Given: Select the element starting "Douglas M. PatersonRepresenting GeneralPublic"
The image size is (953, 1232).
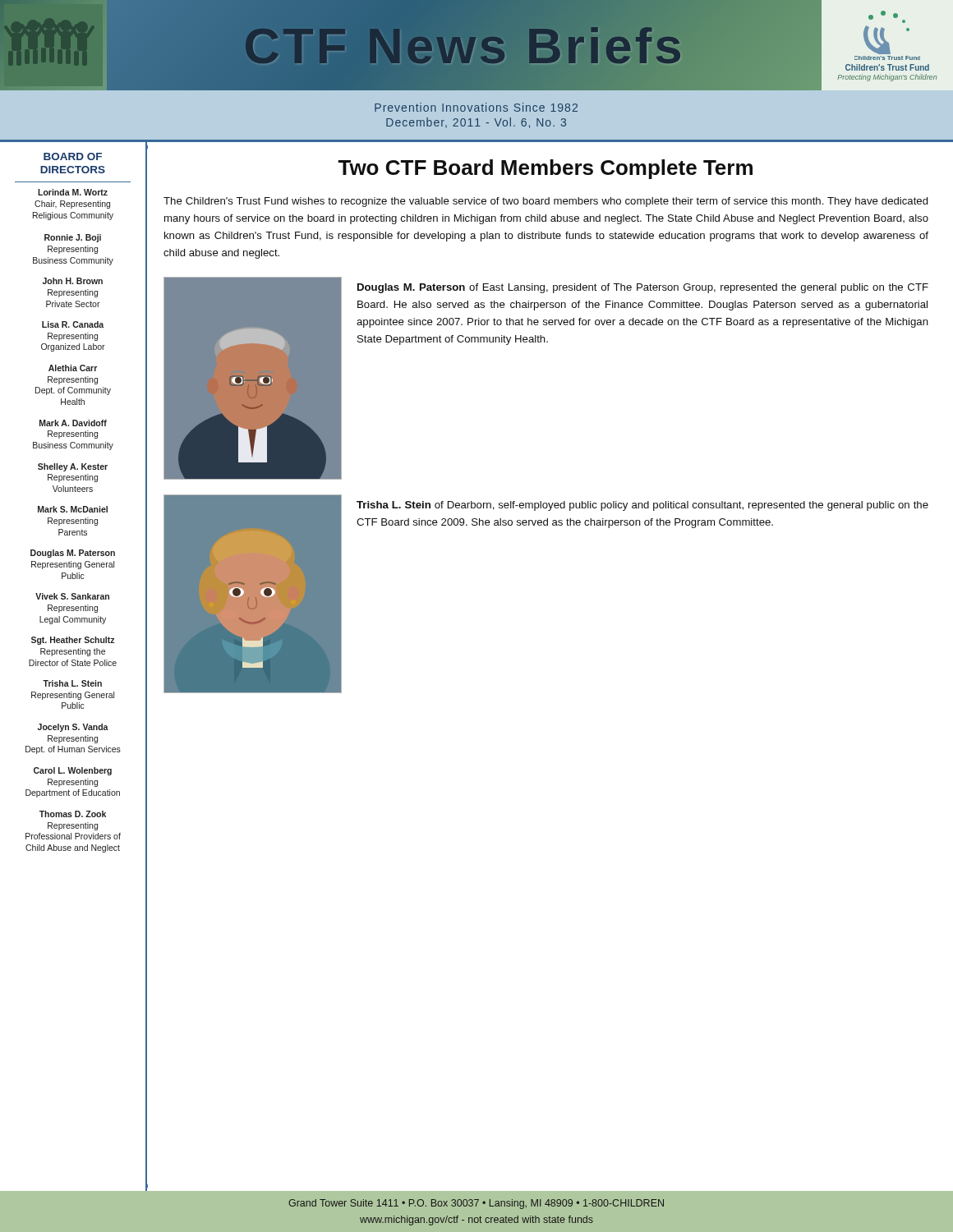Looking at the screenshot, I should (73, 564).
